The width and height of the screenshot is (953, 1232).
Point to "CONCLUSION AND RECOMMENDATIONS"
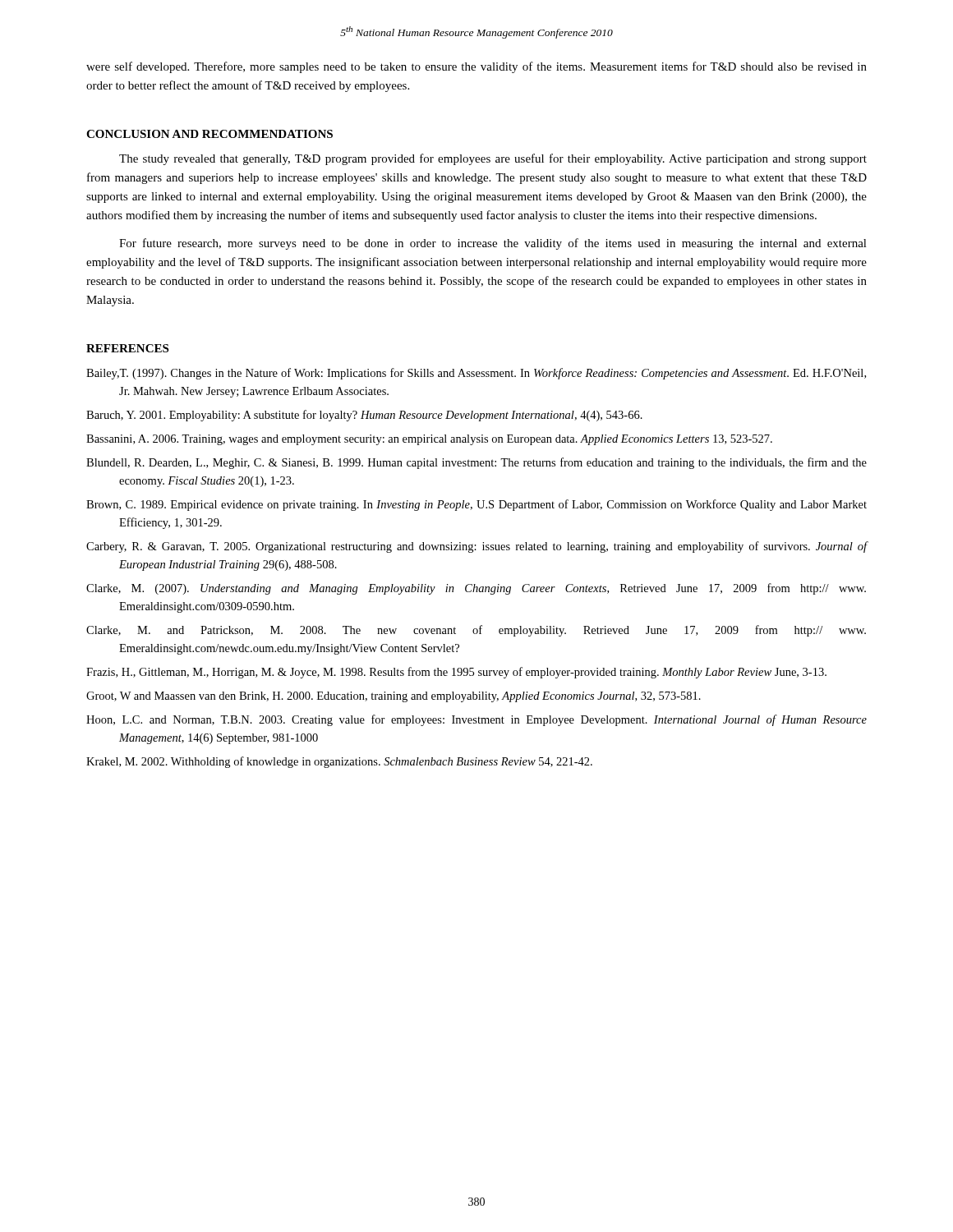point(210,133)
